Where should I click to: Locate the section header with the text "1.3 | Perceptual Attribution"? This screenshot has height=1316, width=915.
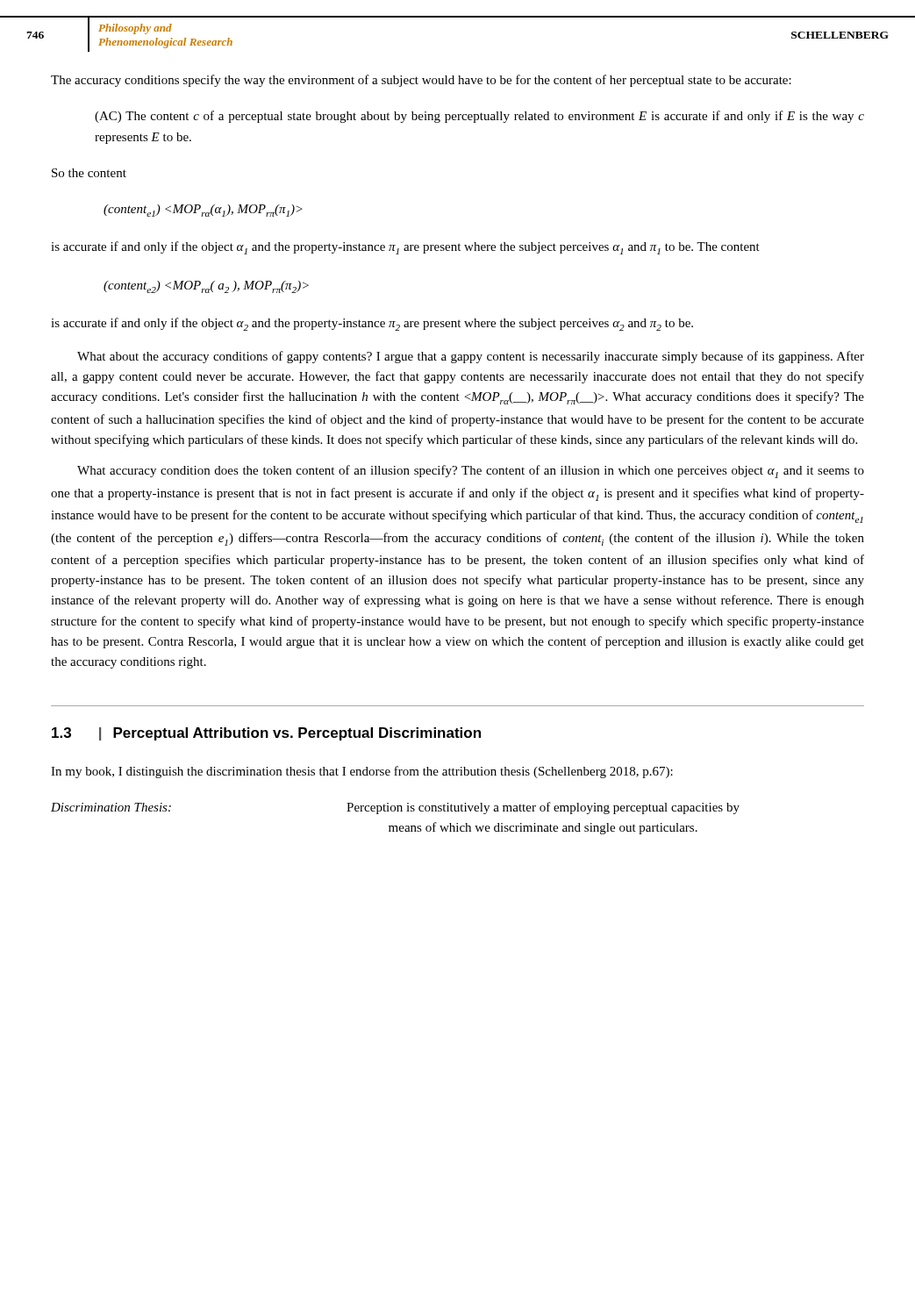point(266,734)
